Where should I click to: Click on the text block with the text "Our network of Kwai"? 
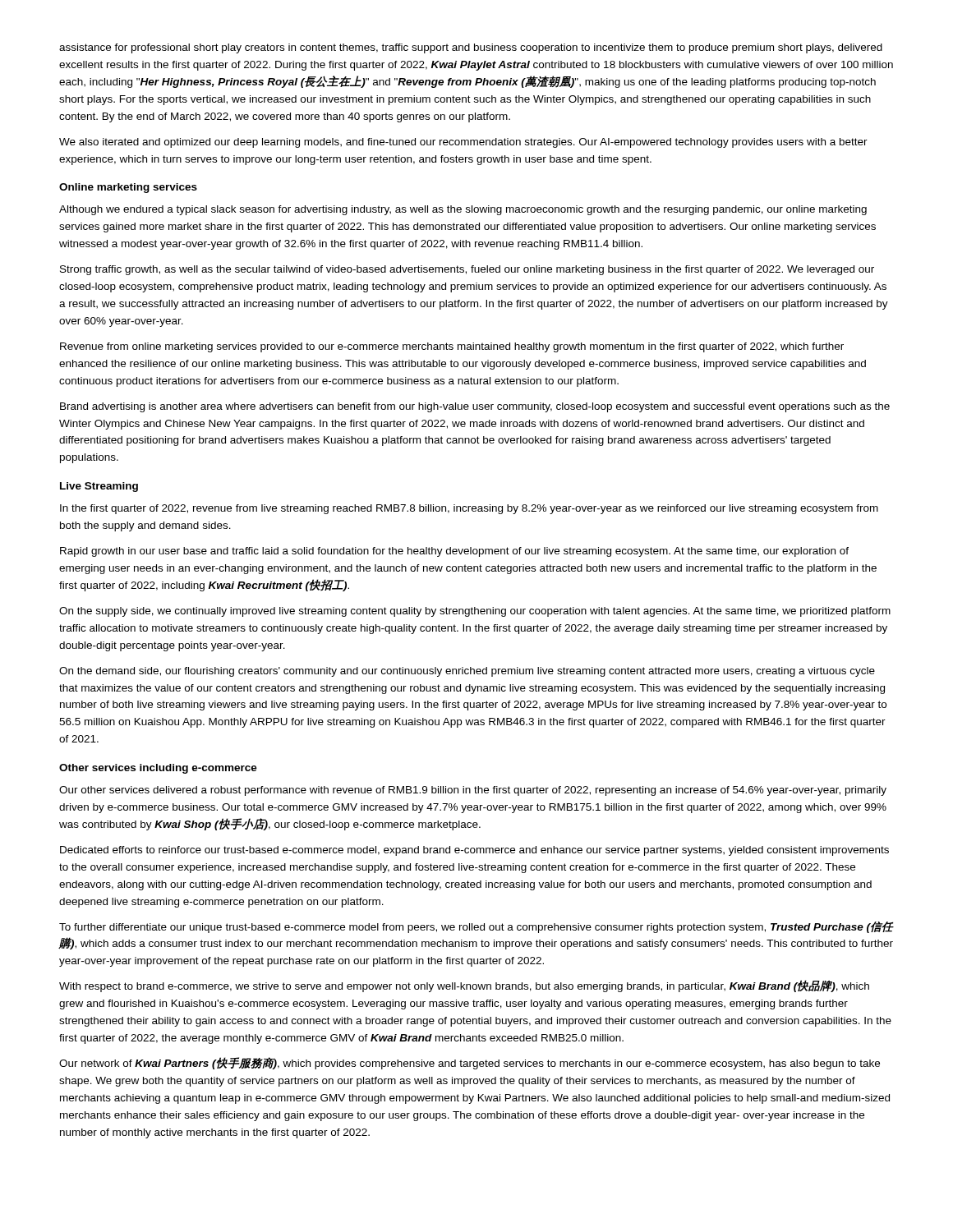pyautogui.click(x=475, y=1098)
